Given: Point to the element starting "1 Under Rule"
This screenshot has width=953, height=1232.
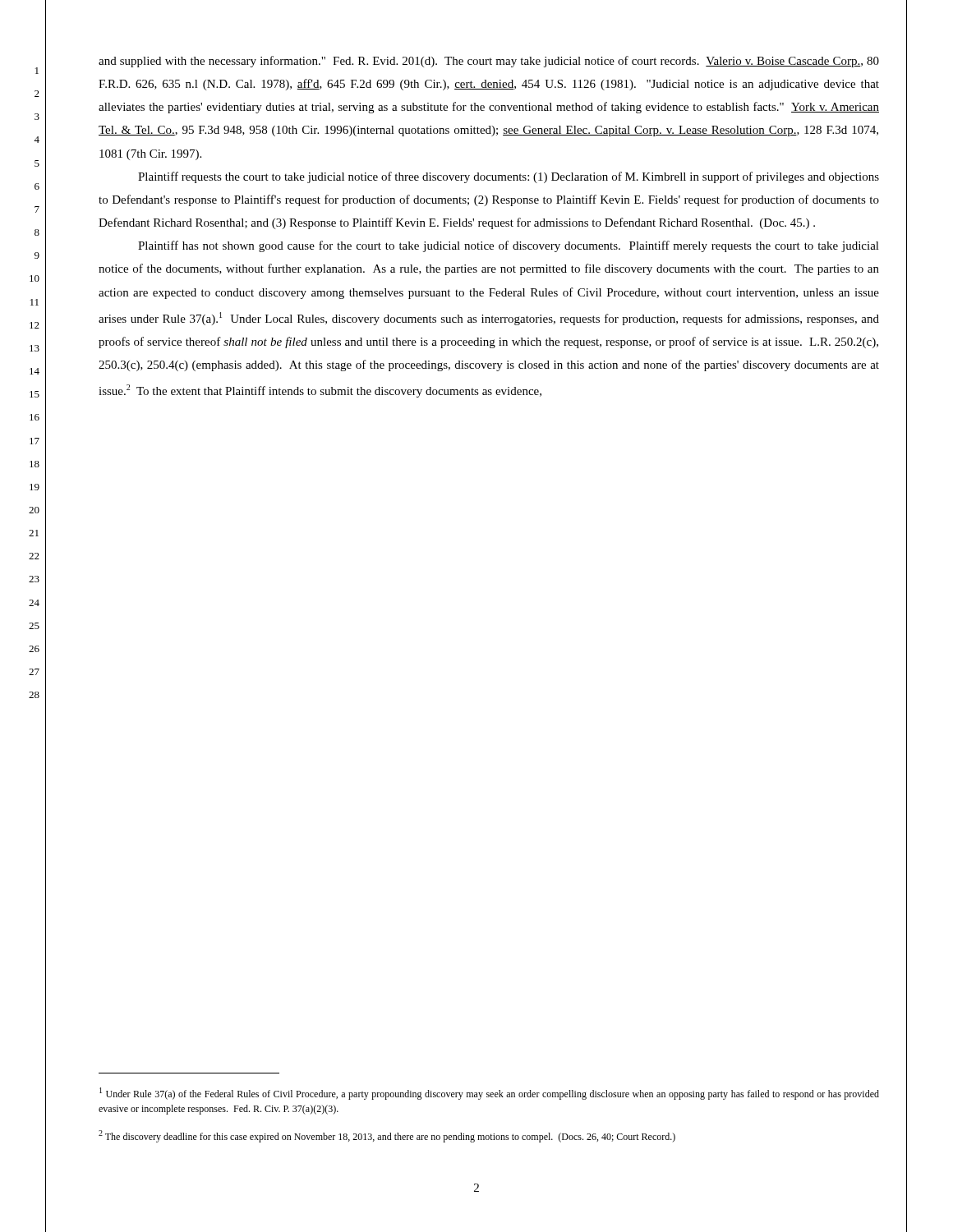Looking at the screenshot, I should click(x=489, y=1100).
